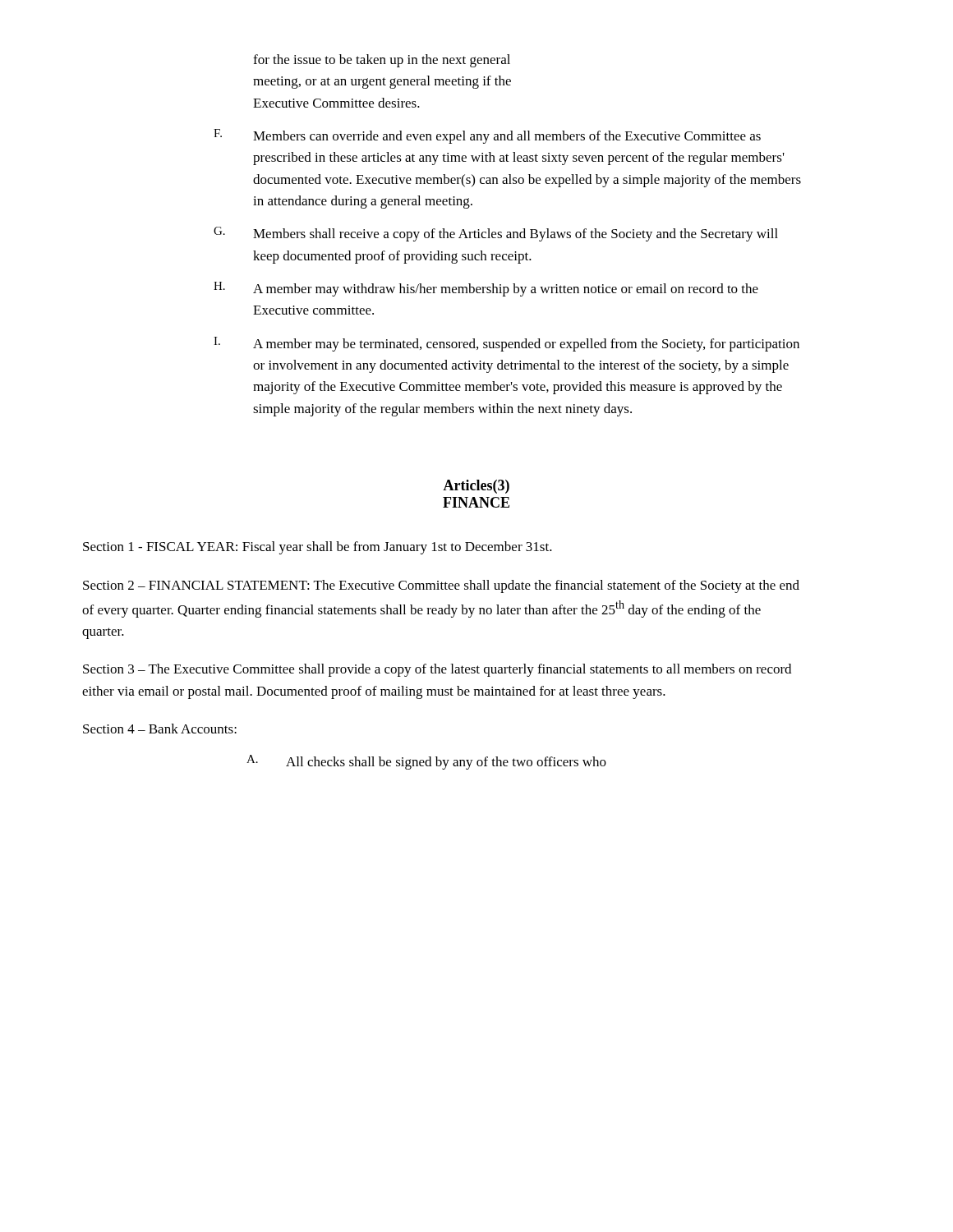Image resolution: width=953 pixels, height=1232 pixels.
Task: Point to the block beginning "G. Members shall receive a"
Action: point(509,245)
